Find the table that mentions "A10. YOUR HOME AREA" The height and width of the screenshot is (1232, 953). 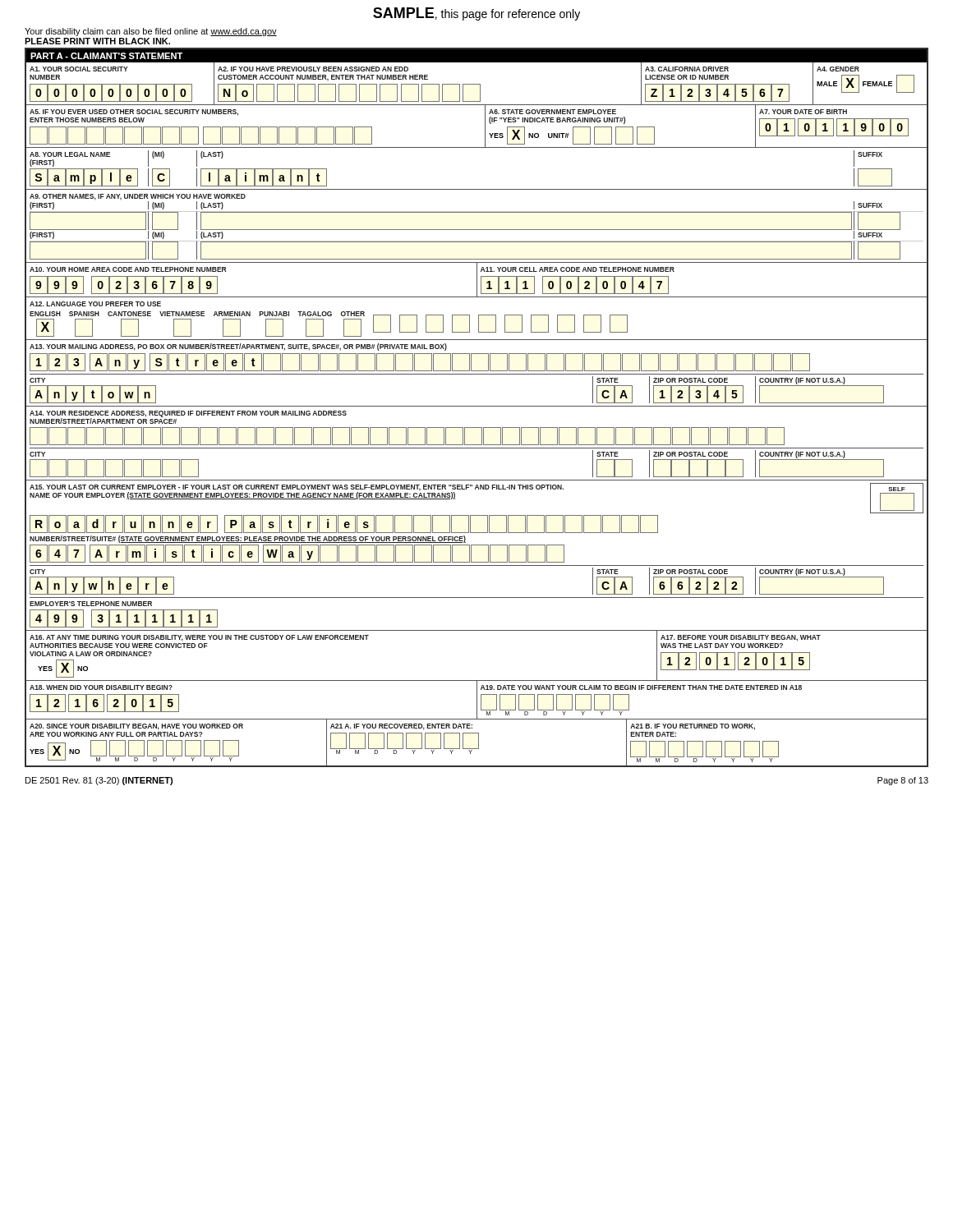click(x=476, y=280)
